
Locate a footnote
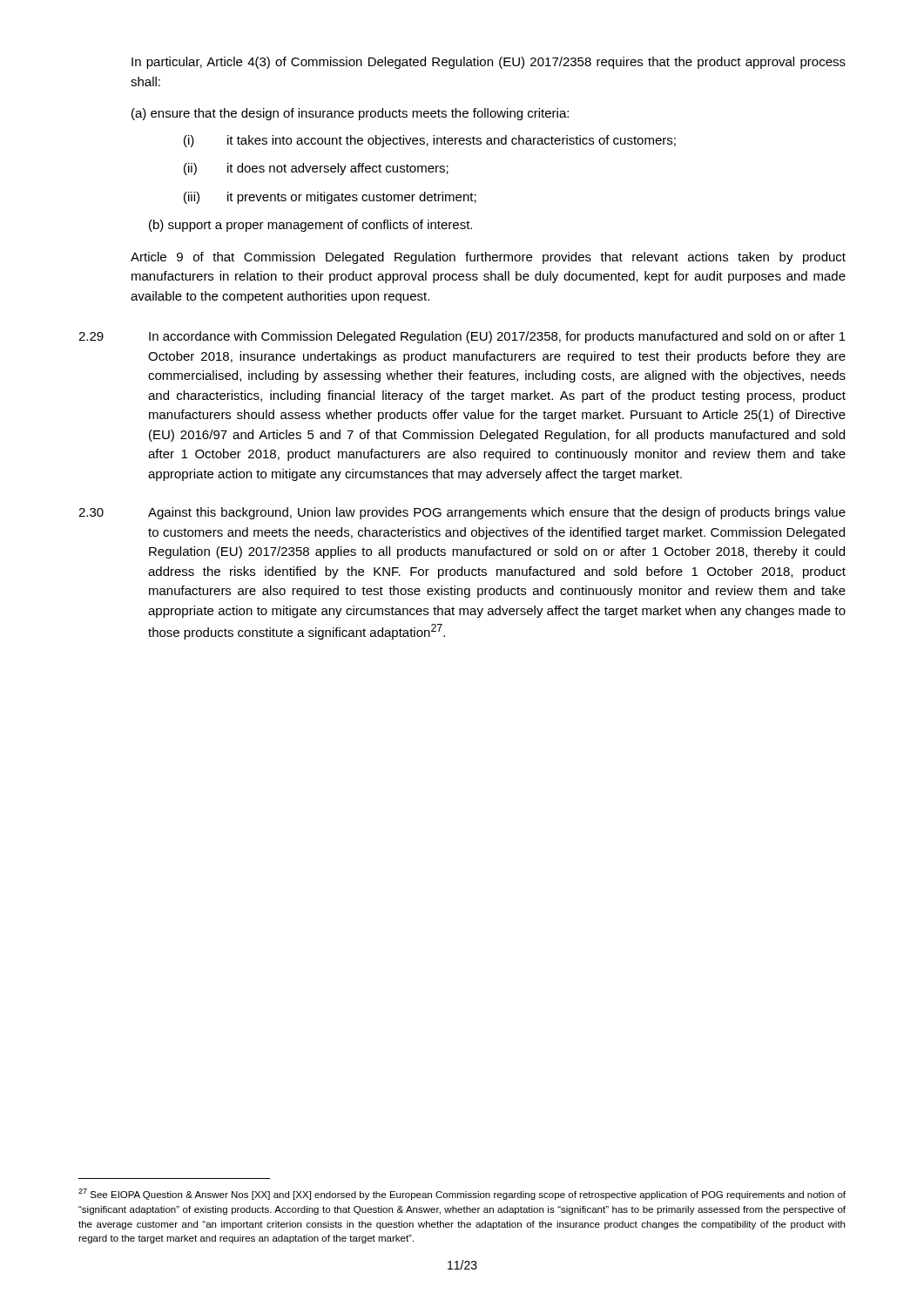[x=462, y=1215]
